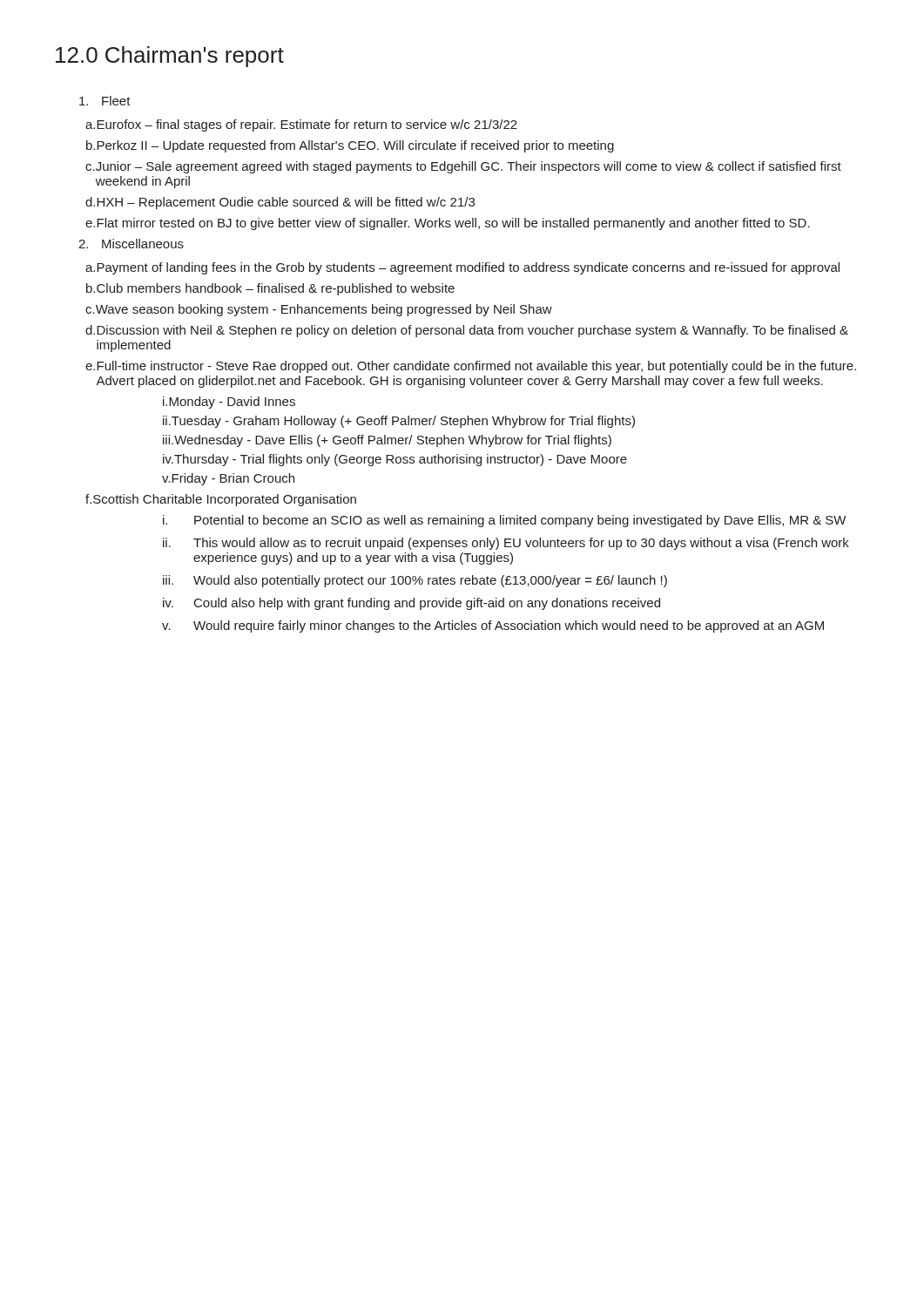
Task: Click the passage that begins "ii. Tuesday - Graham Holloway"
Action: point(399,420)
